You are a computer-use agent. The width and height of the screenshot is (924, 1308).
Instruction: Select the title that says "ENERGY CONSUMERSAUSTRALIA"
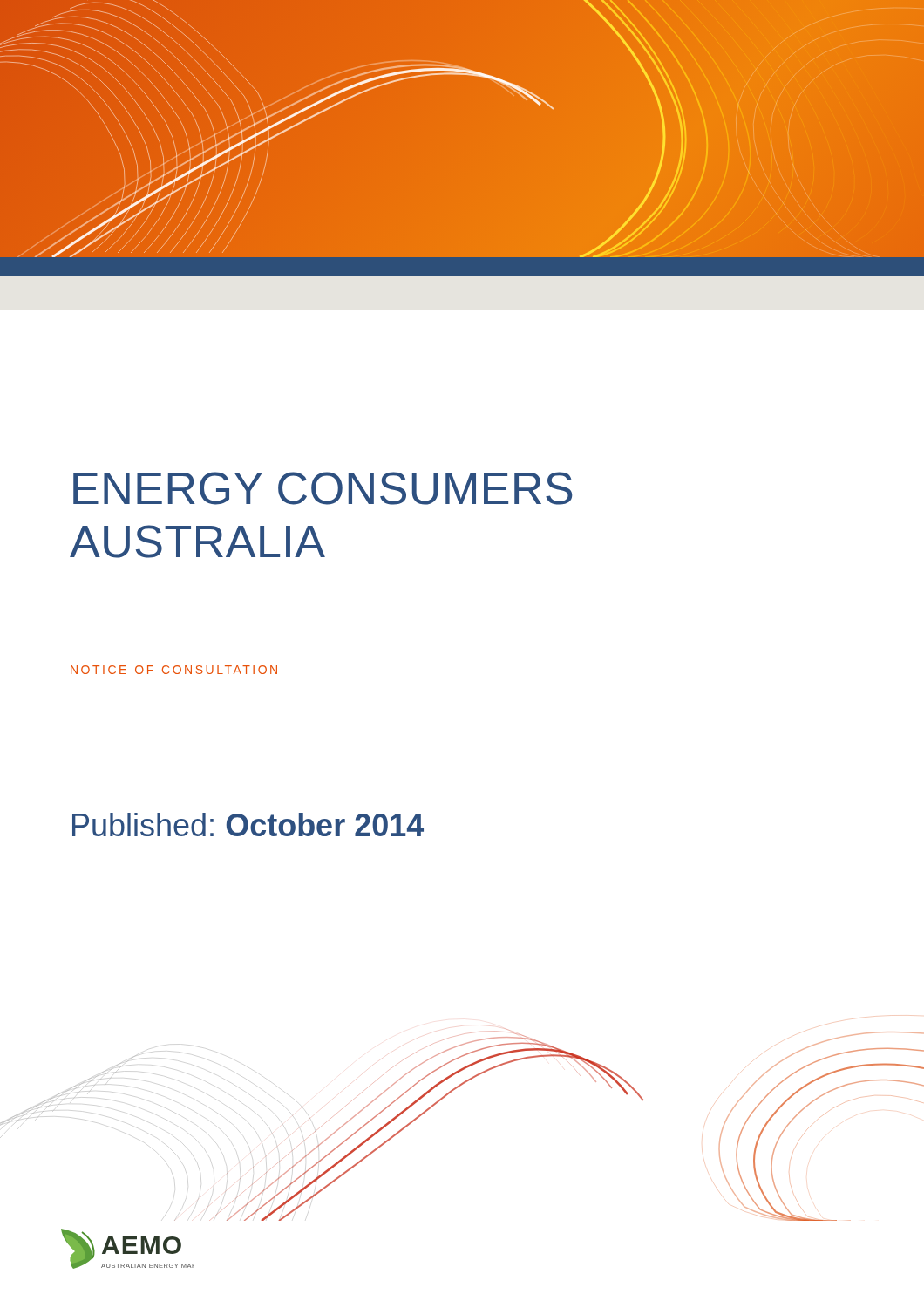pyautogui.click(x=331, y=516)
